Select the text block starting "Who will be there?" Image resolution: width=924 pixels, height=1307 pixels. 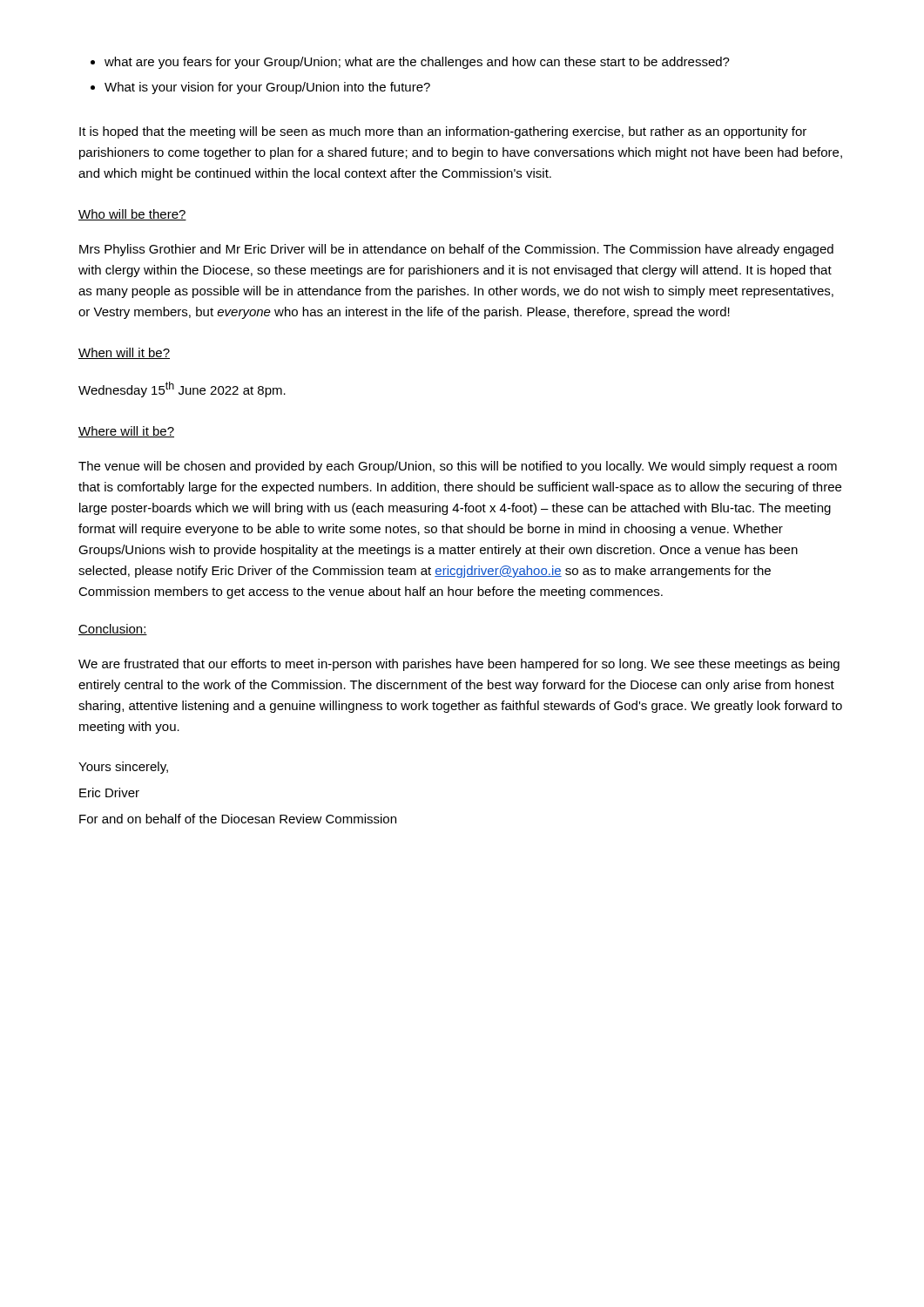[132, 214]
